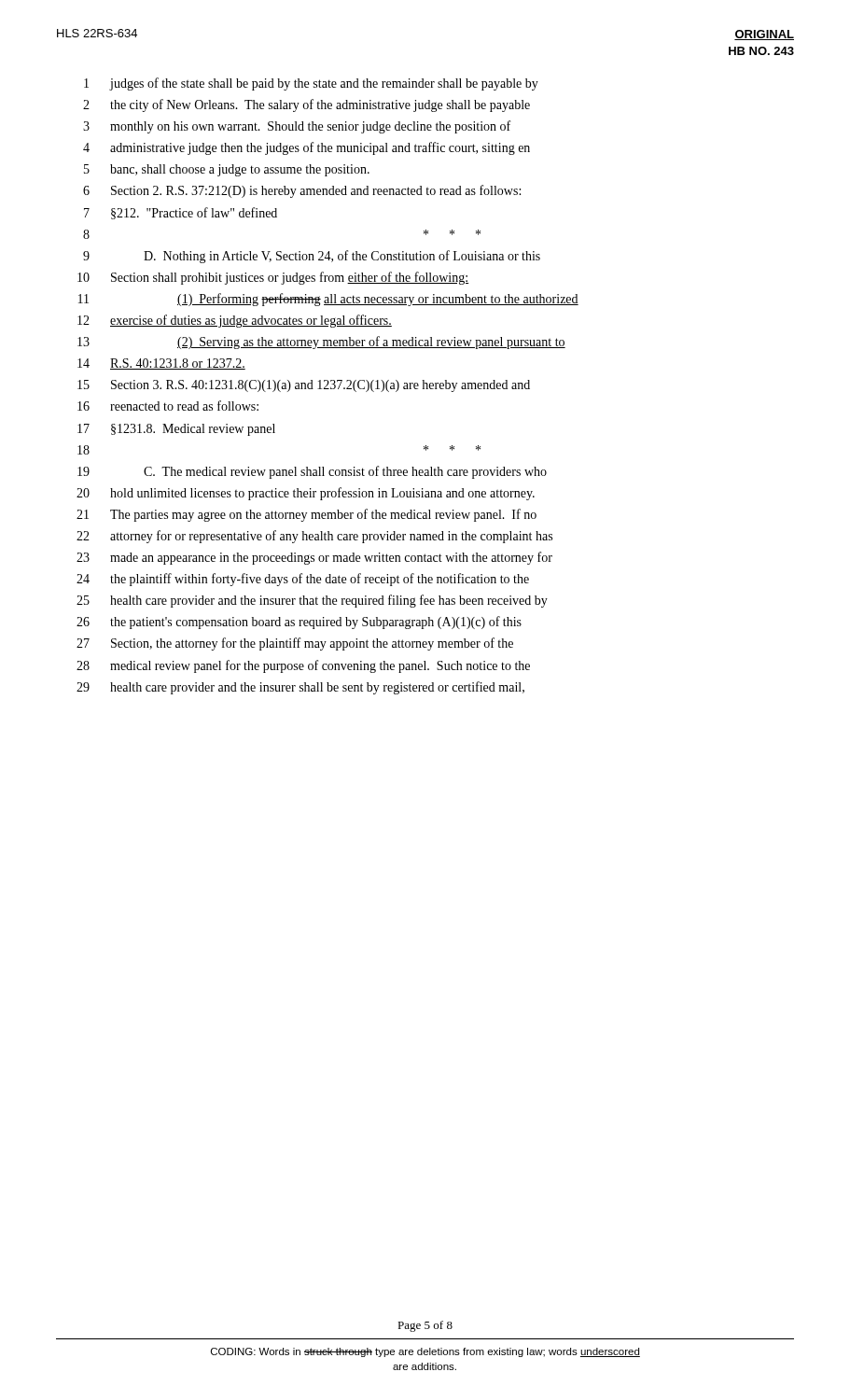Locate the text with the text "17 §1231.8. Medical review panel"
Viewport: 850px width, 1400px height.
(x=176, y=430)
